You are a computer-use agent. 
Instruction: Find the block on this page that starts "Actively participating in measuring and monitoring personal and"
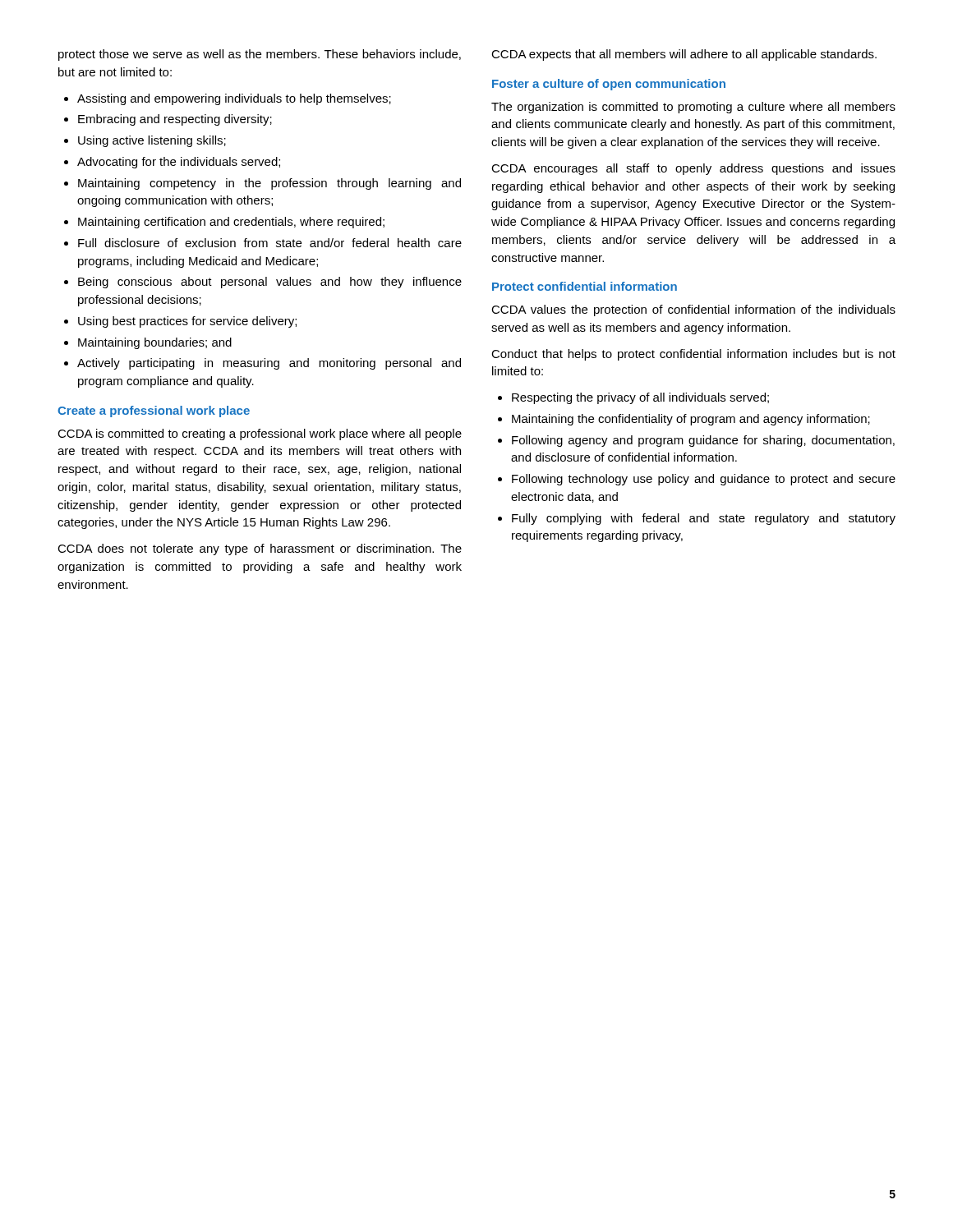click(x=269, y=372)
